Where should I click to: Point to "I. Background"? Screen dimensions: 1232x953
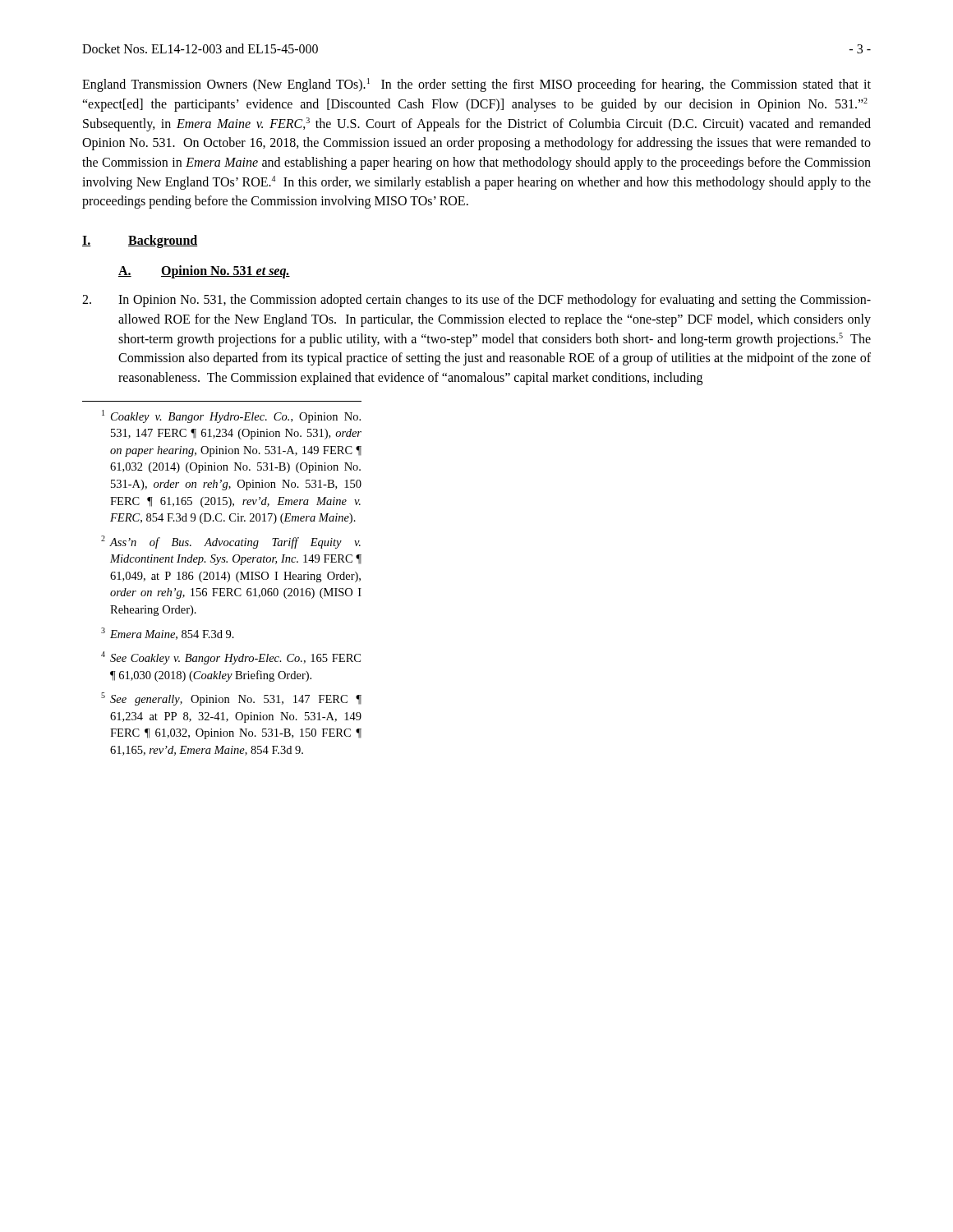pyautogui.click(x=140, y=241)
